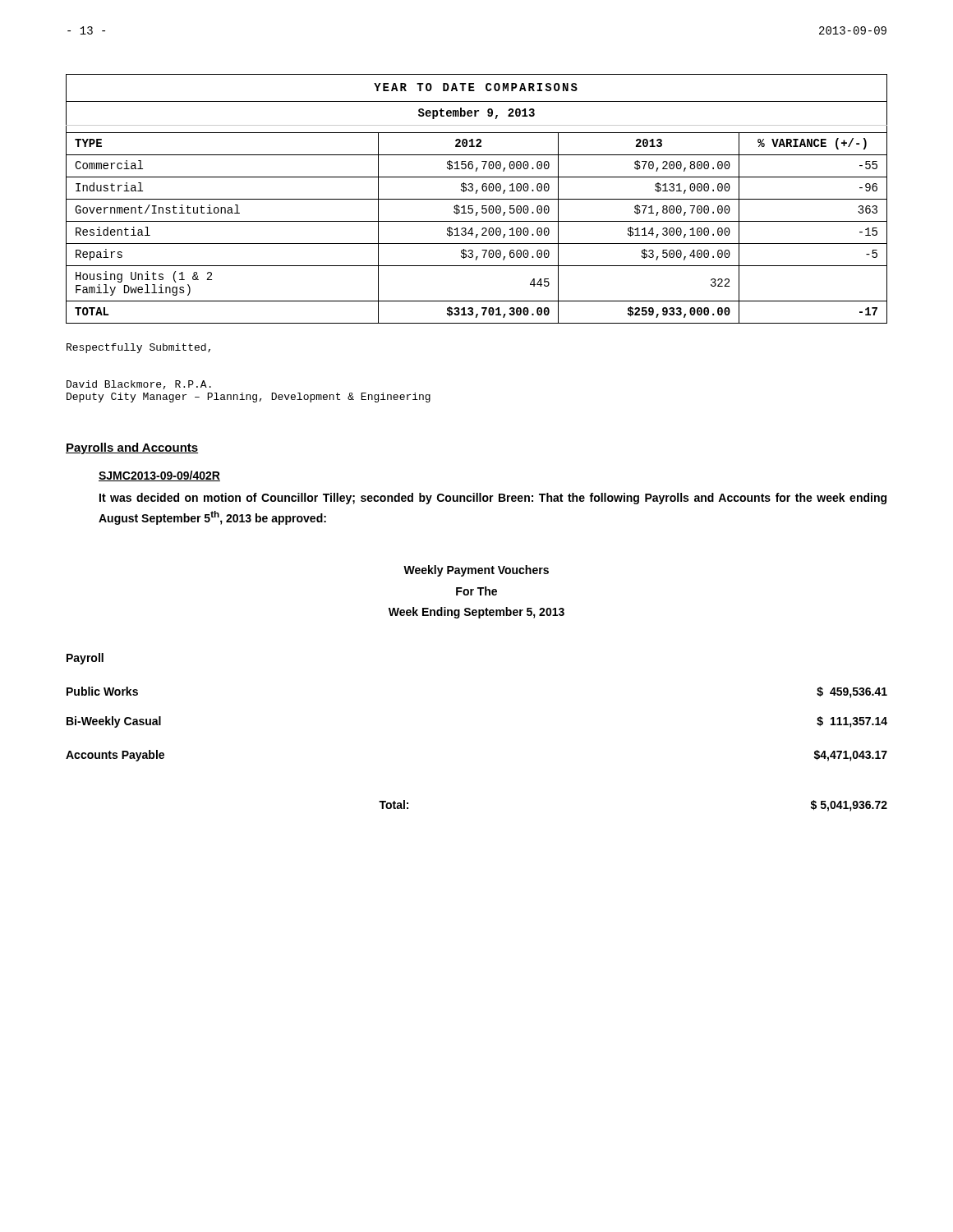Find "Bi-Weekly Casual $ 111,357.14" on this page
The height and width of the screenshot is (1232, 953).
[112, 722]
